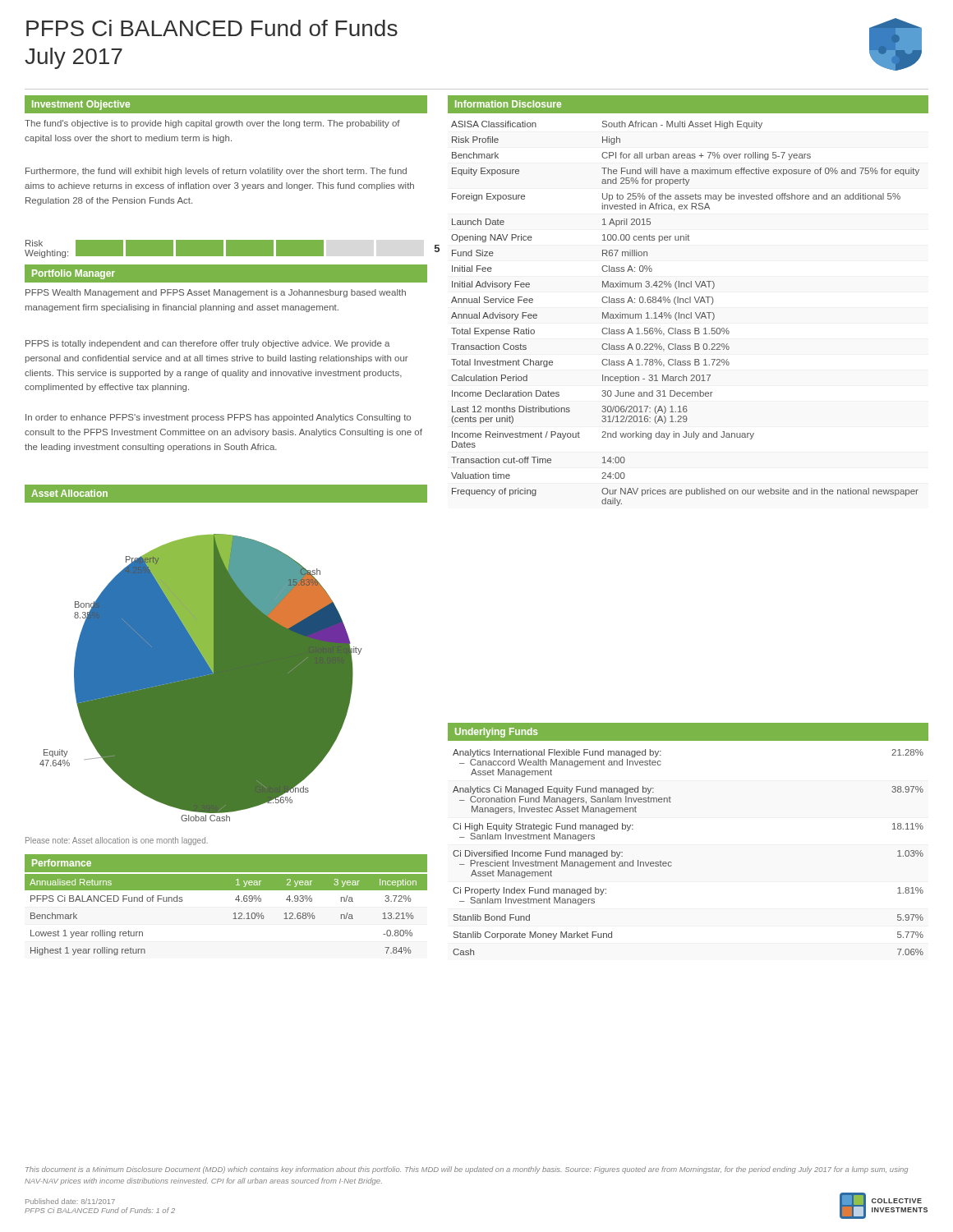Select the title that reads "PFPS Ci BALANCED Fund of Funds July"
The height and width of the screenshot is (1232, 953).
pyautogui.click(x=211, y=42)
